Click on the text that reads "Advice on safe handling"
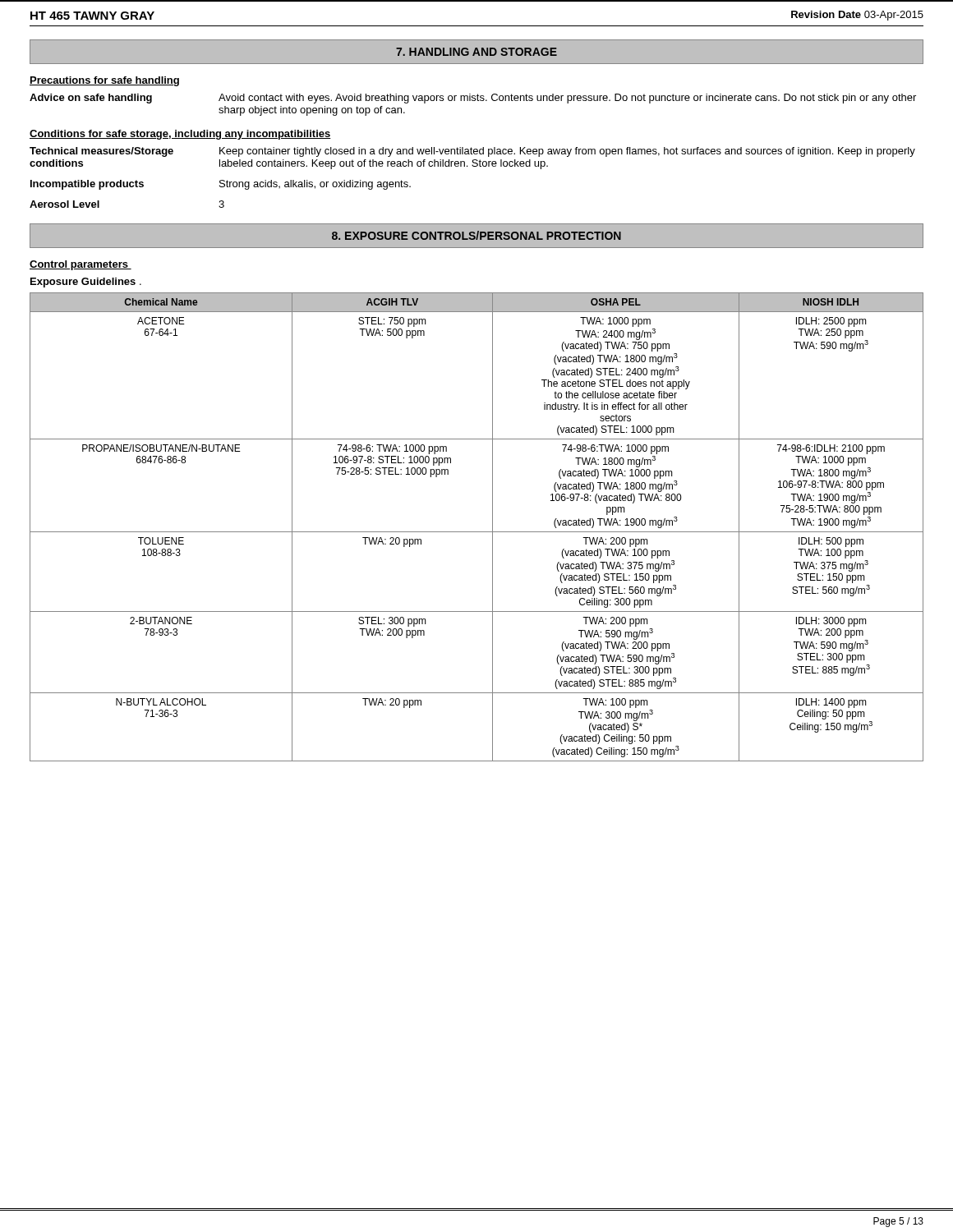The height and width of the screenshot is (1232, 953). [x=91, y=97]
